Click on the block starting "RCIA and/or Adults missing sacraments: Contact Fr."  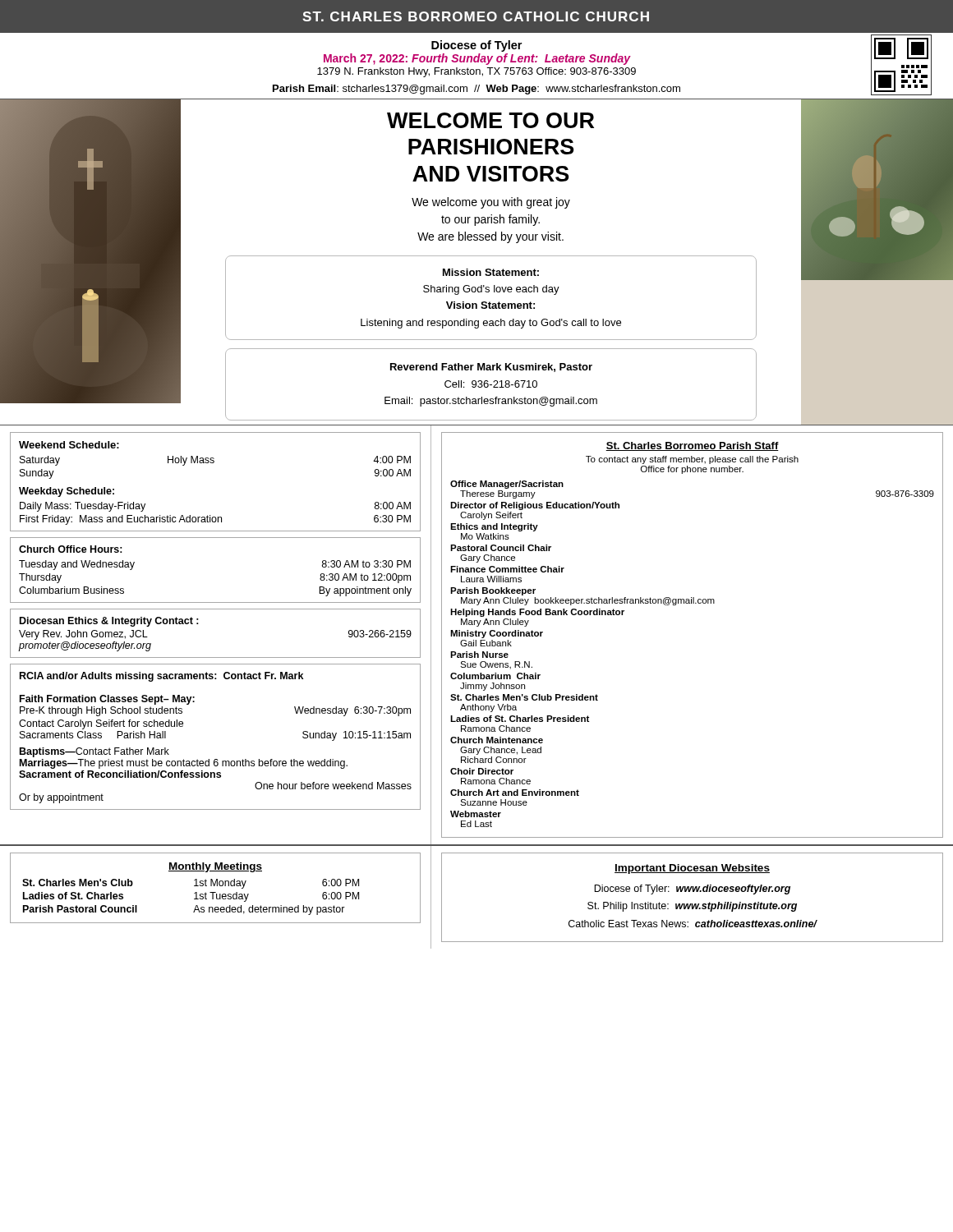pos(161,677)
